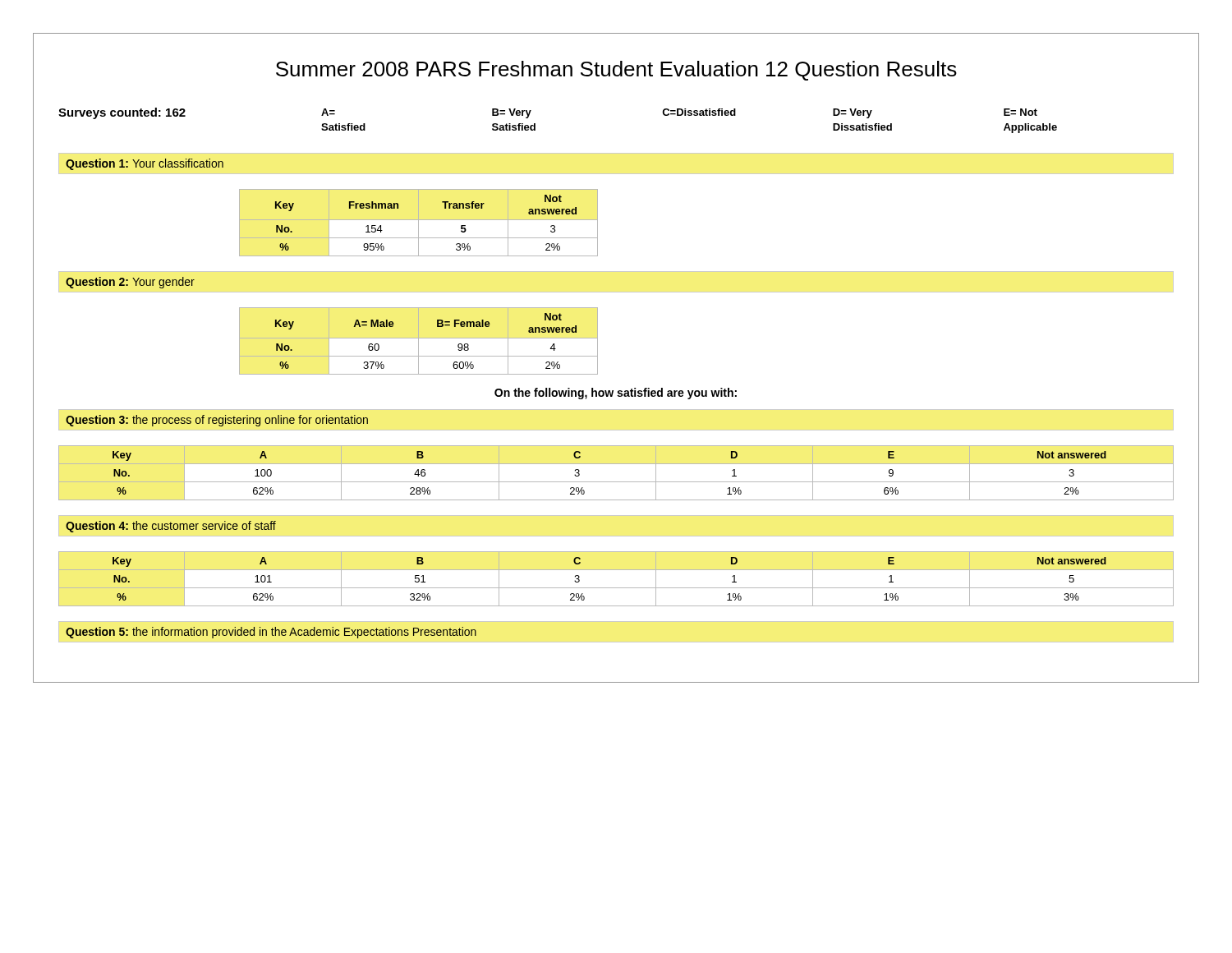Locate the element starting "Question 2: Your gender"
This screenshot has height=953, width=1232.
coord(130,283)
